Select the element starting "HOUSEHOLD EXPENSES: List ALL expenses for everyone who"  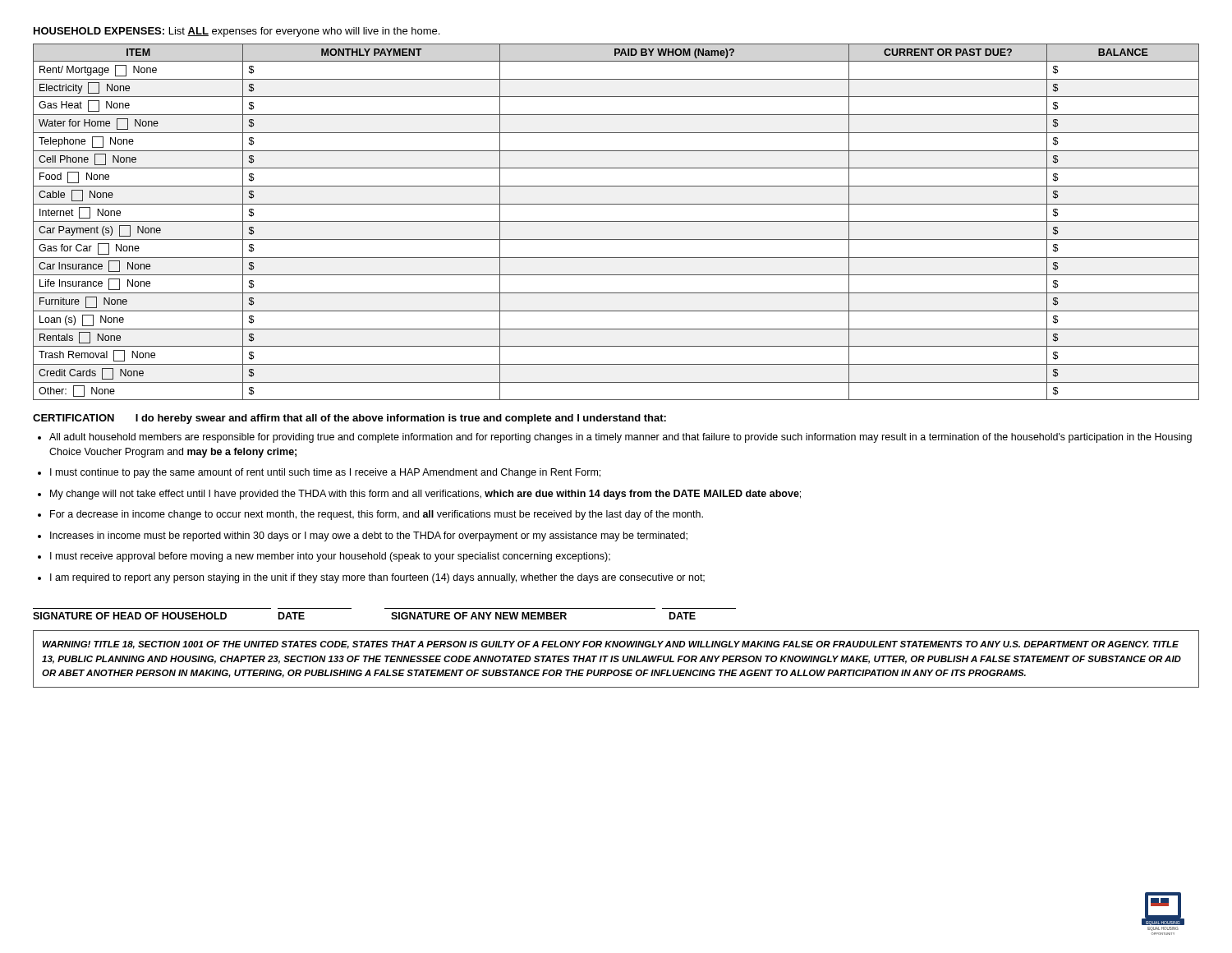pos(237,31)
